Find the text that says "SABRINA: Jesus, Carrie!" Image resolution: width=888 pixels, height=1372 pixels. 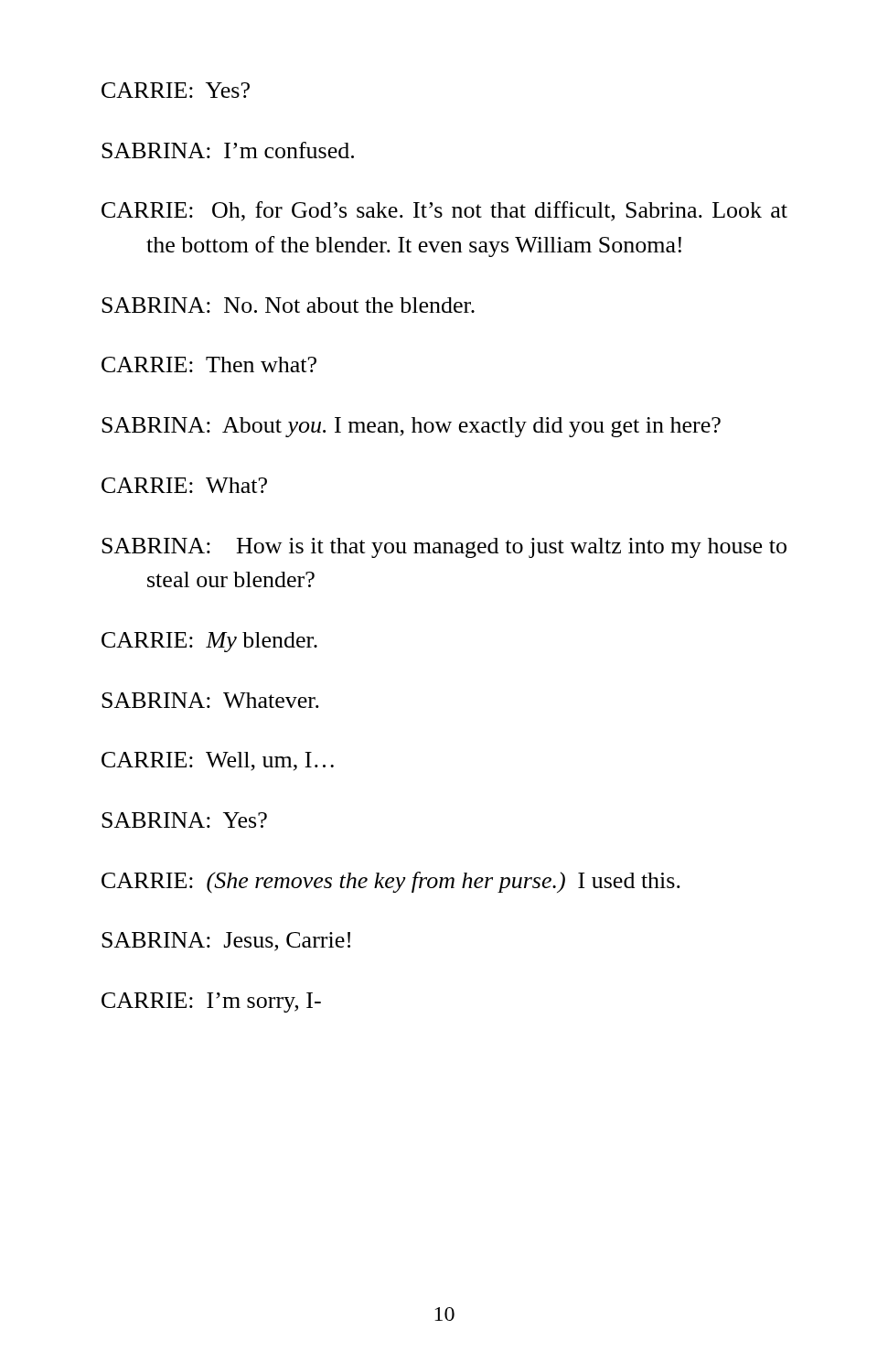point(227,940)
